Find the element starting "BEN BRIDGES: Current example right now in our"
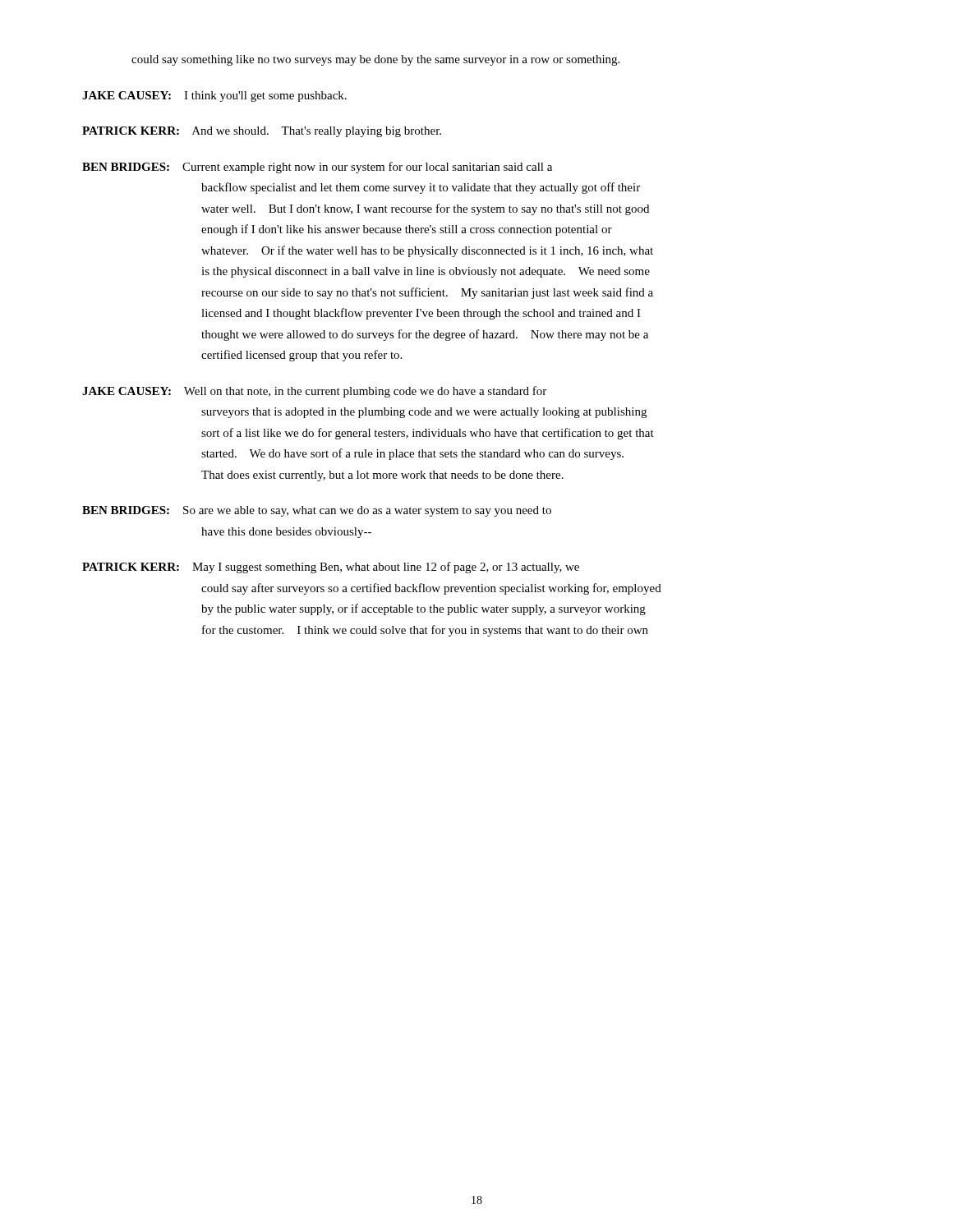Viewport: 953px width, 1232px height. coord(317,166)
